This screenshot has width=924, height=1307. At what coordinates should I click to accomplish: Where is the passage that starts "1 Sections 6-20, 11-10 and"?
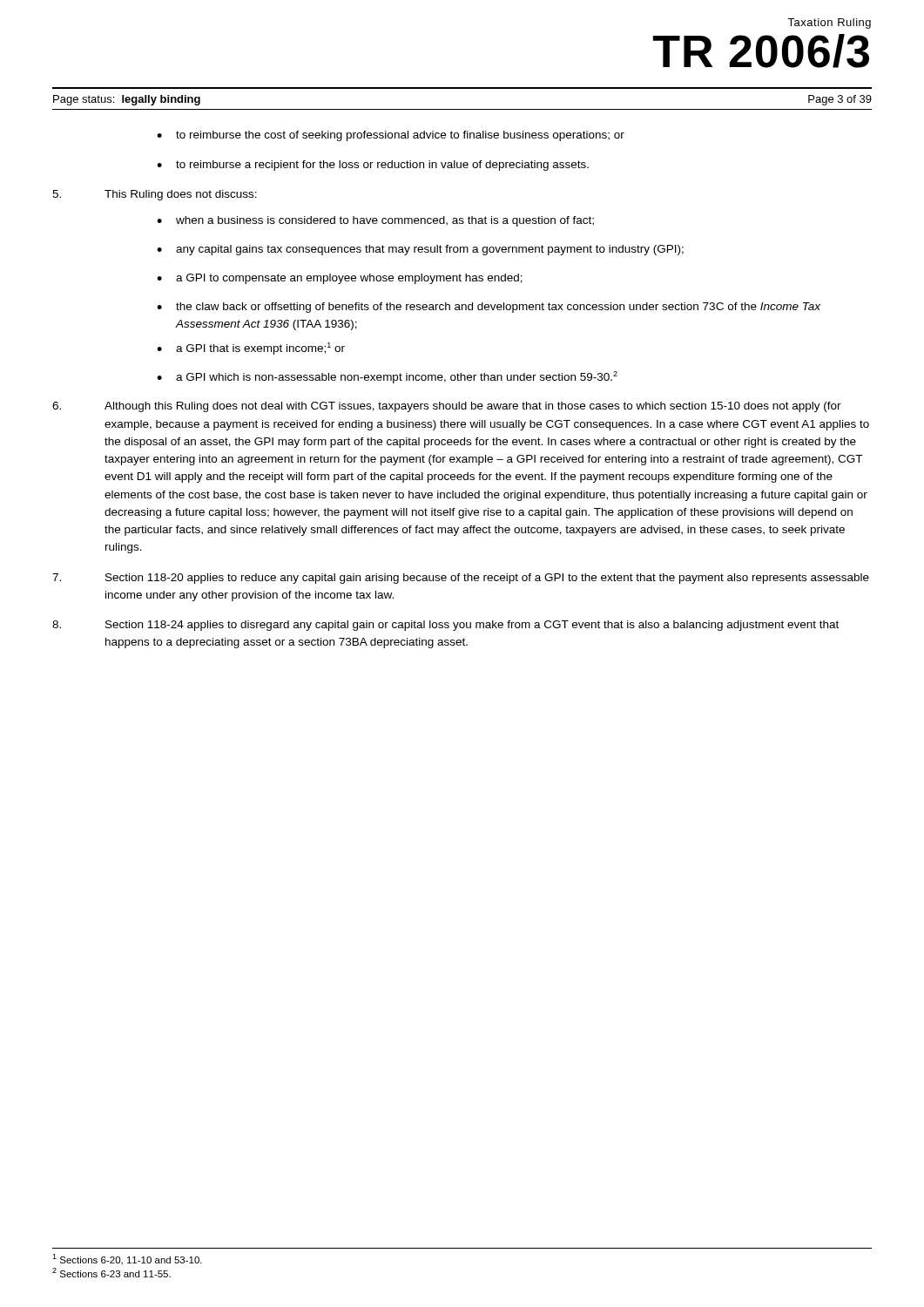pyautogui.click(x=127, y=1259)
